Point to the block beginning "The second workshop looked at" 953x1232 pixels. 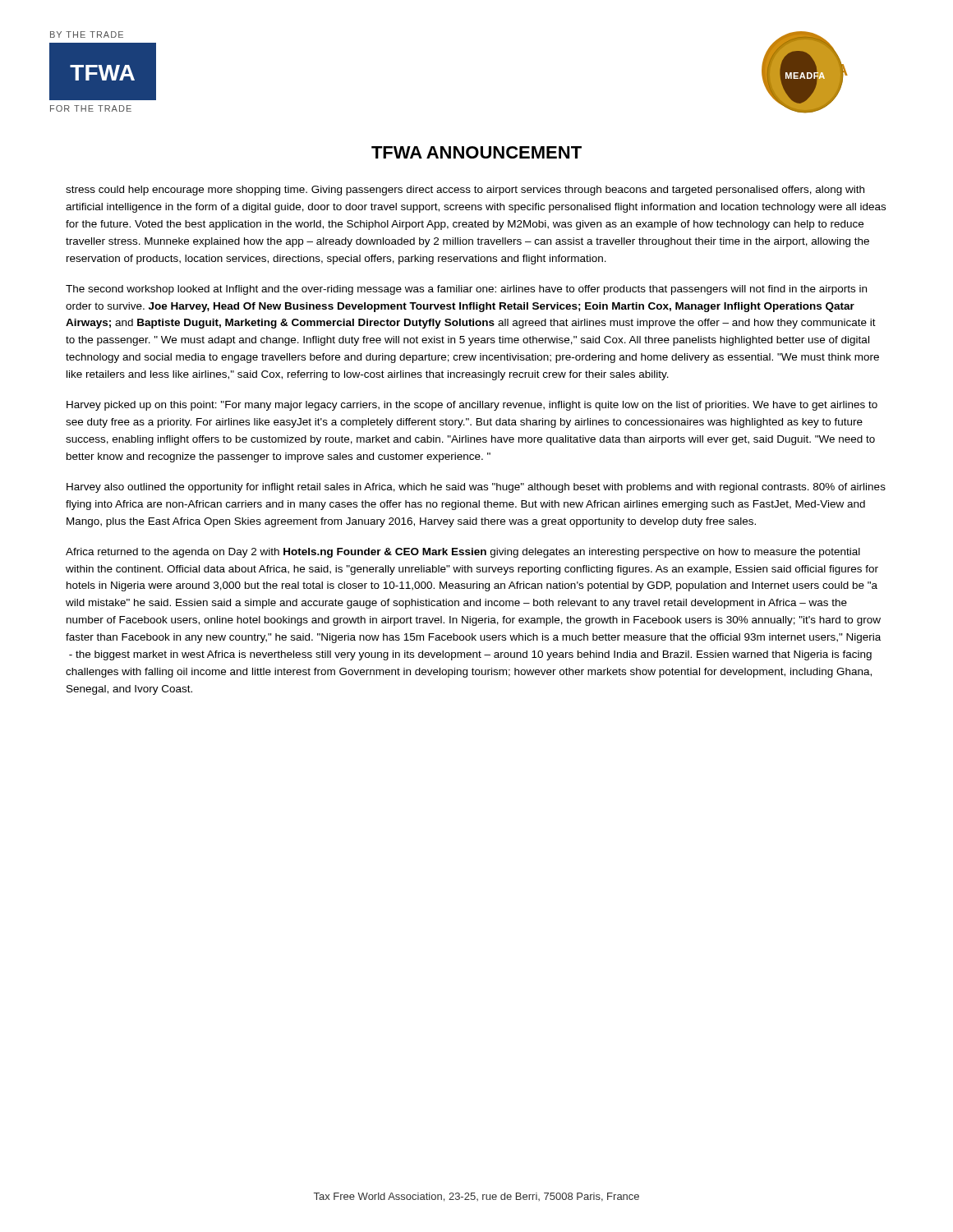pyautogui.click(x=473, y=331)
